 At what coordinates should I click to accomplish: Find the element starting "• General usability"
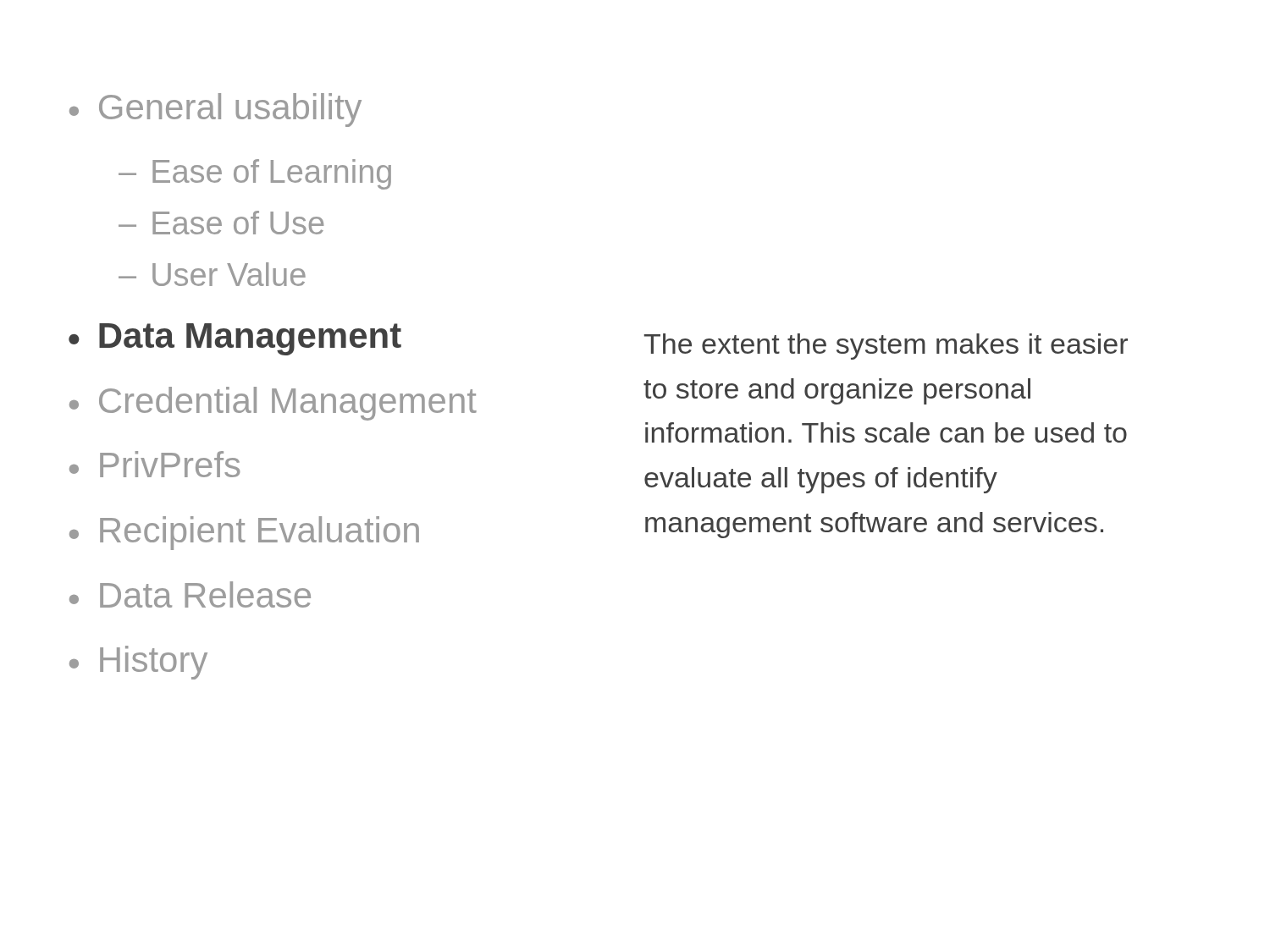tap(215, 109)
